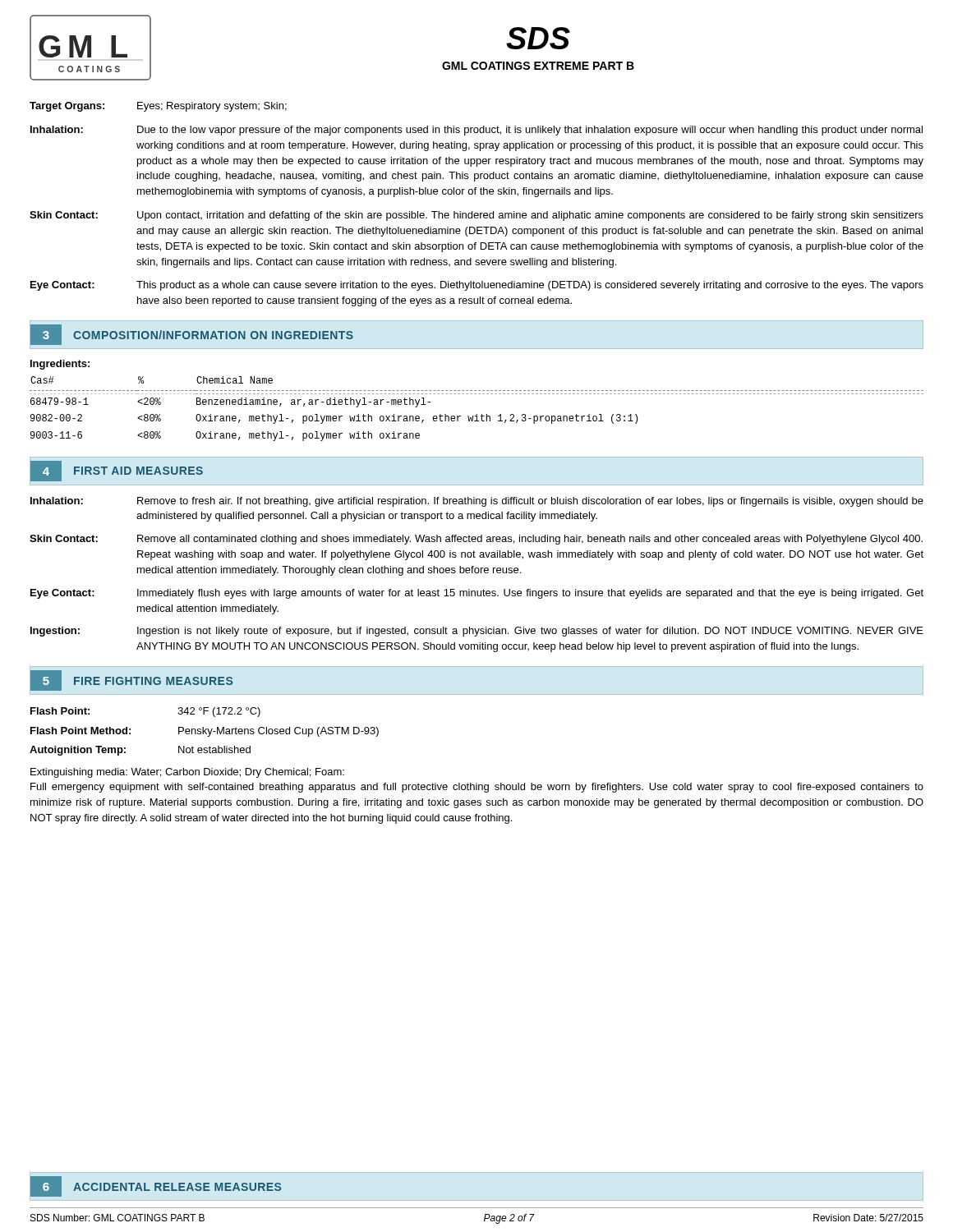Point to "Target Organs: Eyes; Respiratory system; Skin;"

[x=158, y=107]
